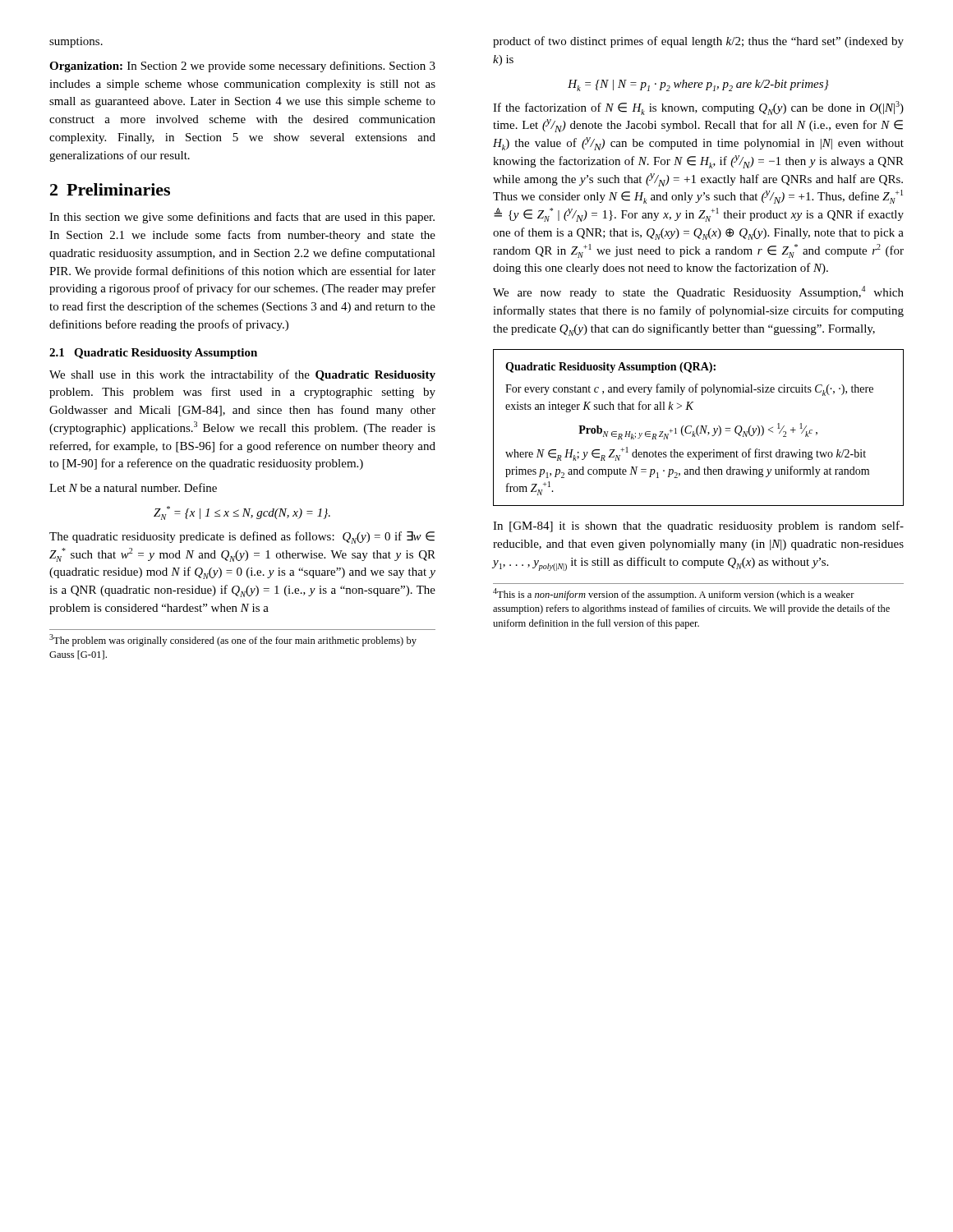Locate the formula that says "Hk = {N | N = p1"
The width and height of the screenshot is (953, 1232).
pos(698,84)
